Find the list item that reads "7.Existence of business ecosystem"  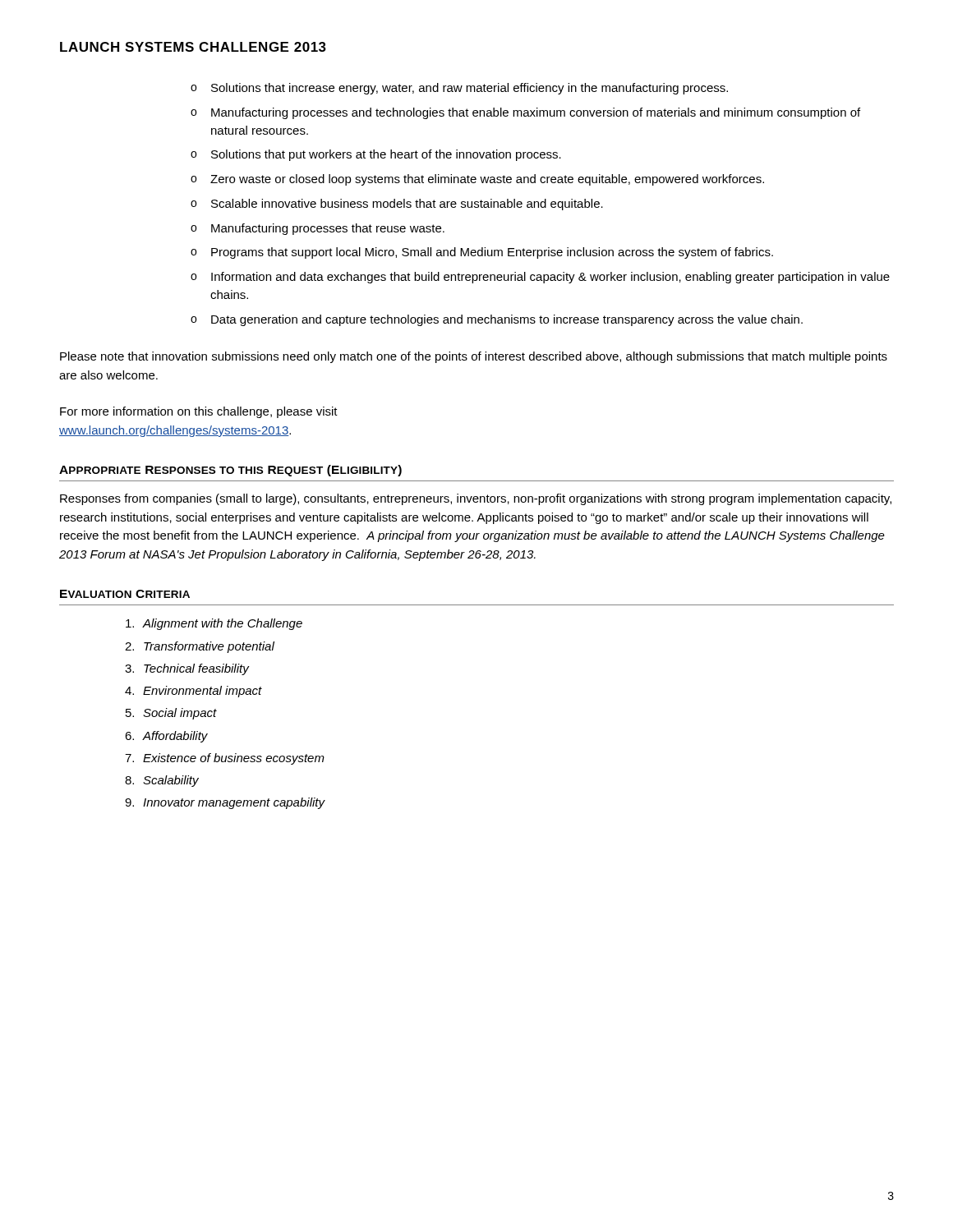[225, 758]
